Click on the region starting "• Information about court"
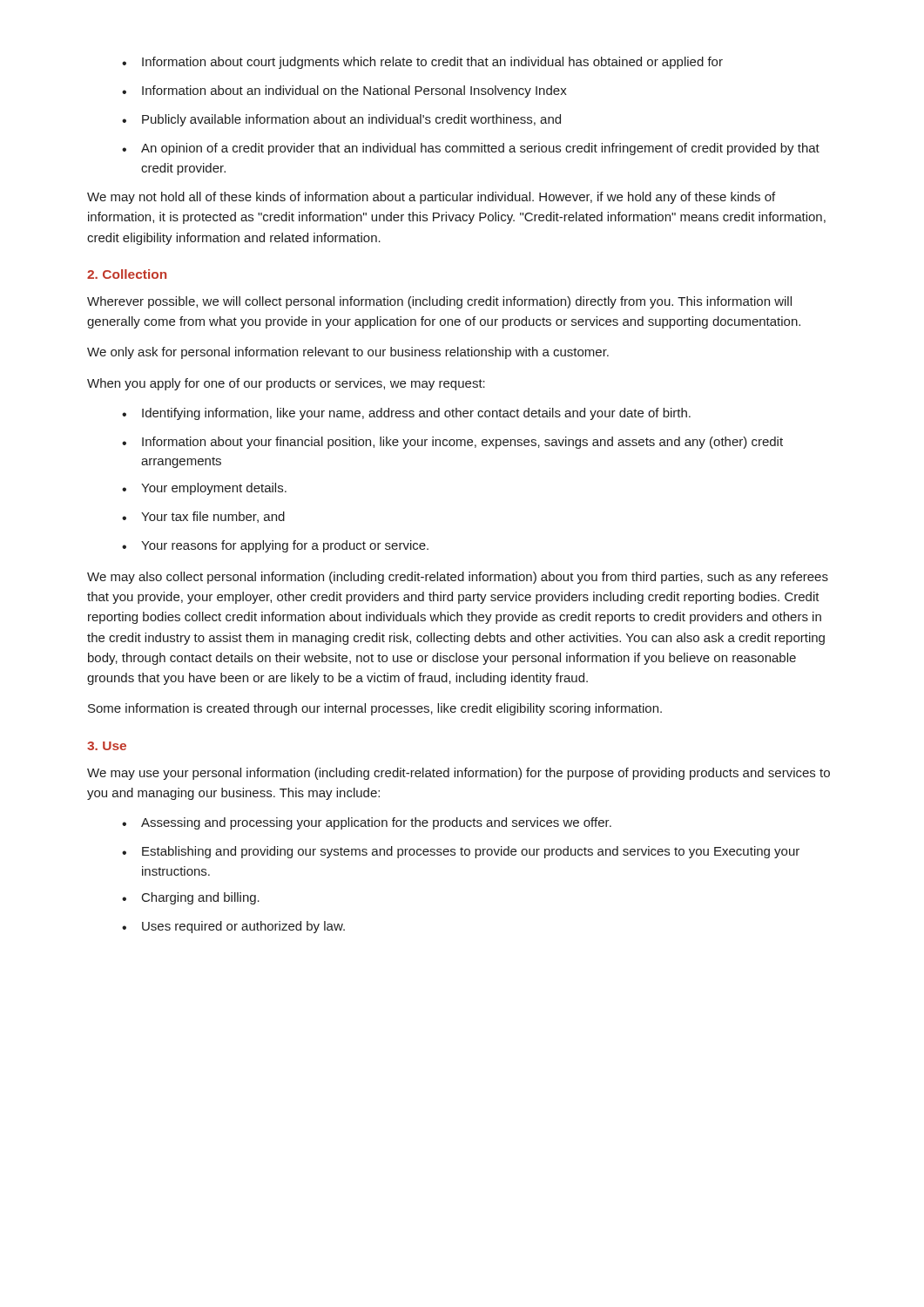Screen dimensions: 1307x924 click(479, 63)
